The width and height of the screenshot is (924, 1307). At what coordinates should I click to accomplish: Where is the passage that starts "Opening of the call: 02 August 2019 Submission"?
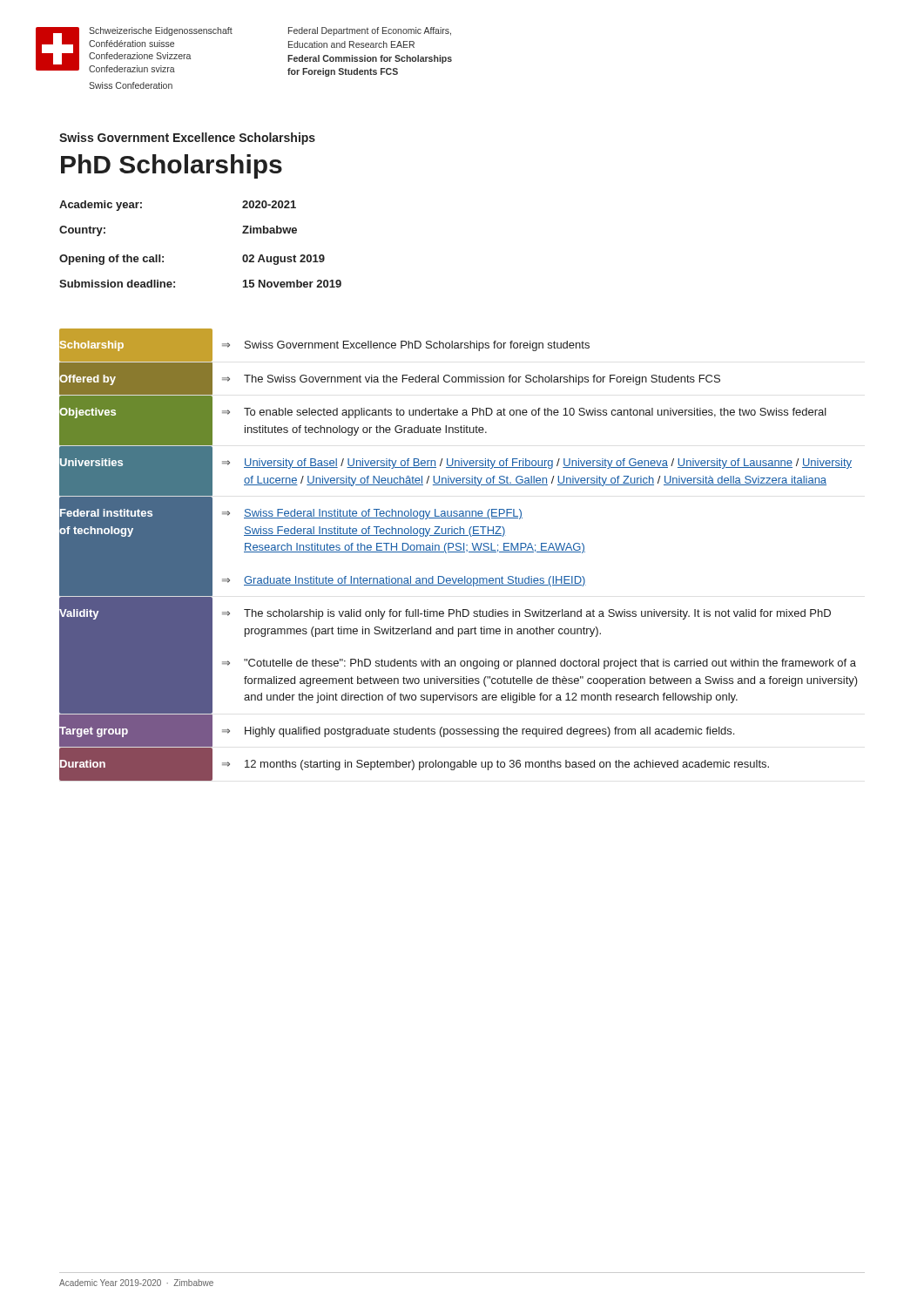click(114, 259)
